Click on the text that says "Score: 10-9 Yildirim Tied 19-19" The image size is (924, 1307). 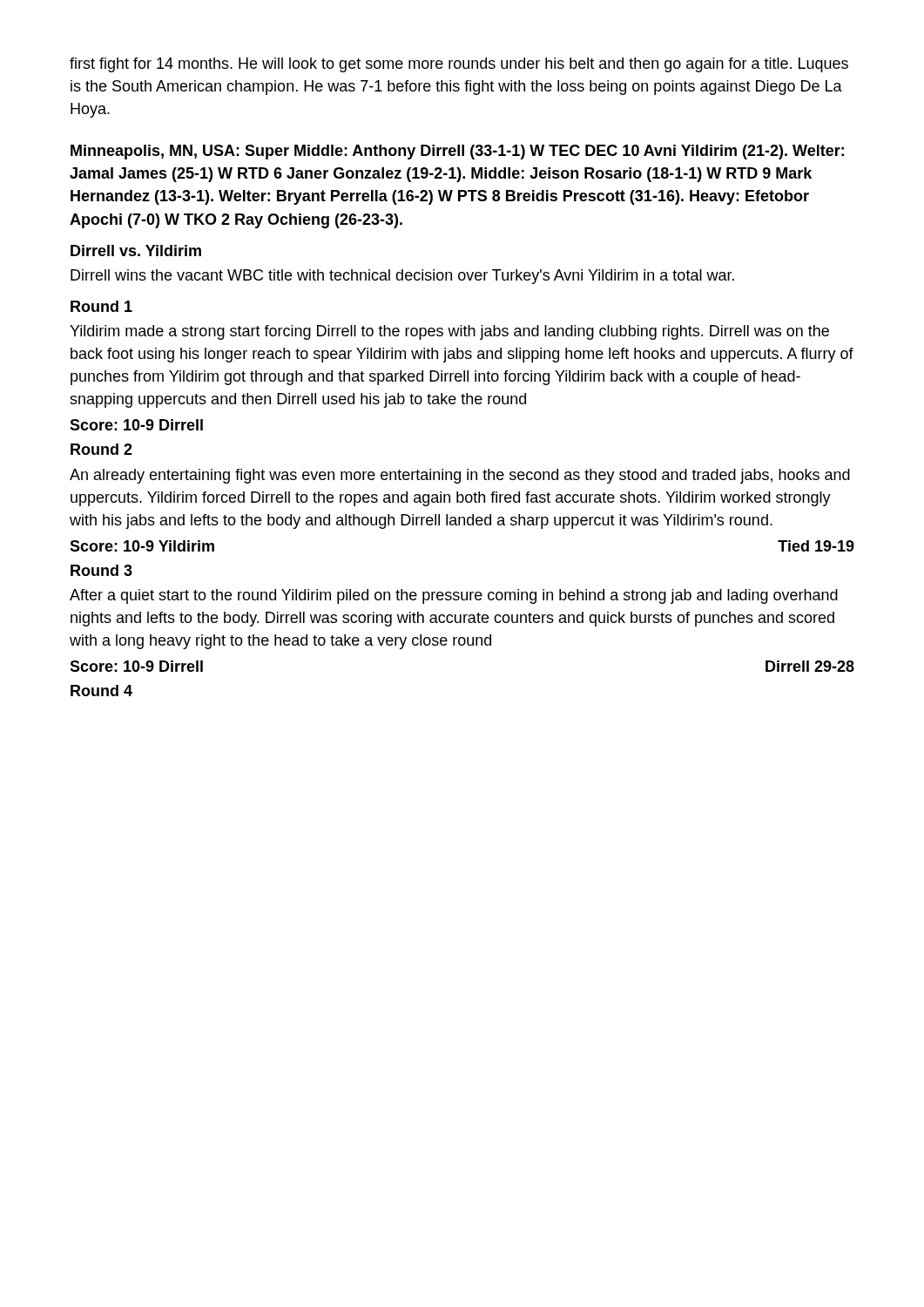pos(139,546)
